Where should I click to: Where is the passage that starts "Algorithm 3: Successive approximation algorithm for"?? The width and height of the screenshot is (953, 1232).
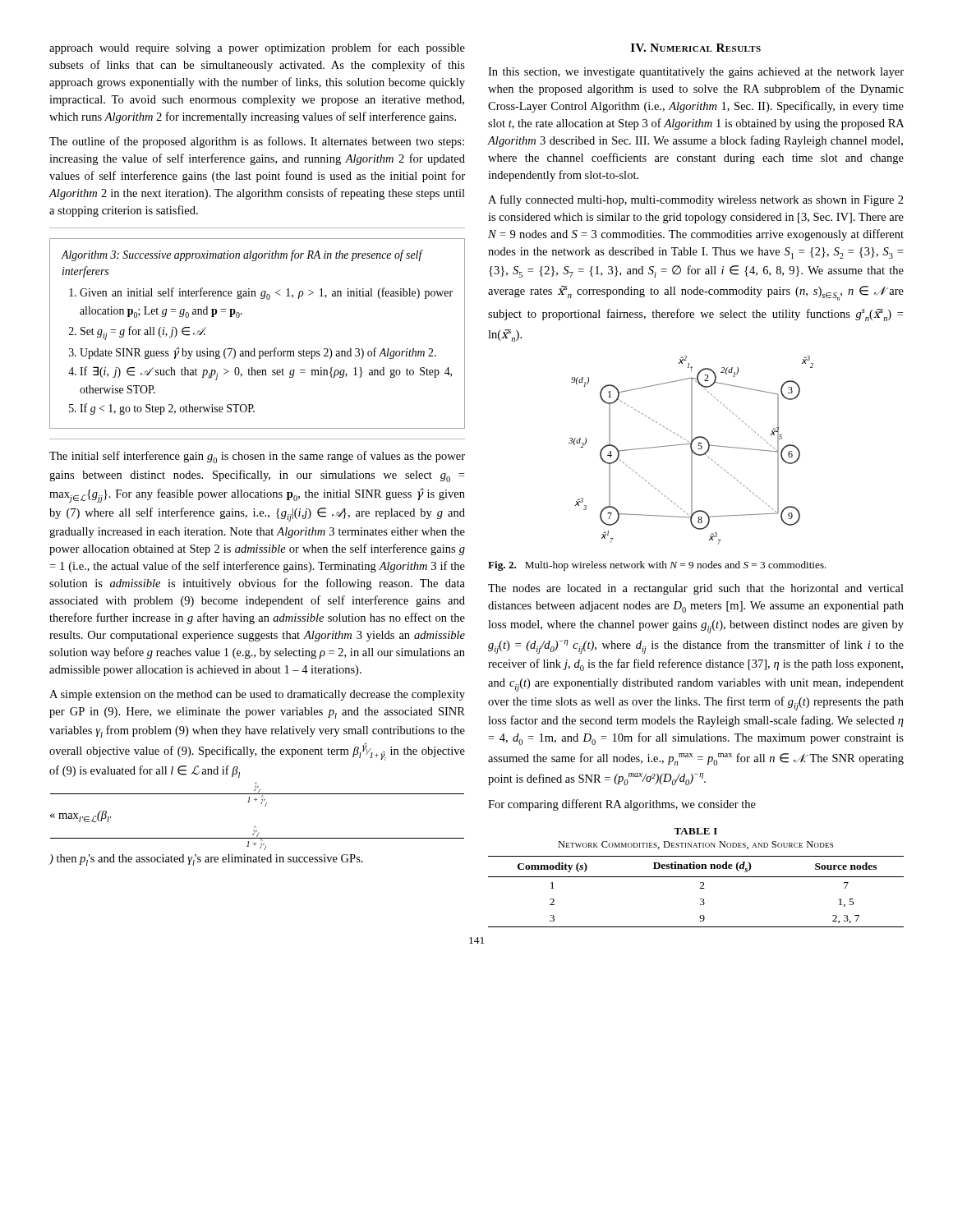242,255
